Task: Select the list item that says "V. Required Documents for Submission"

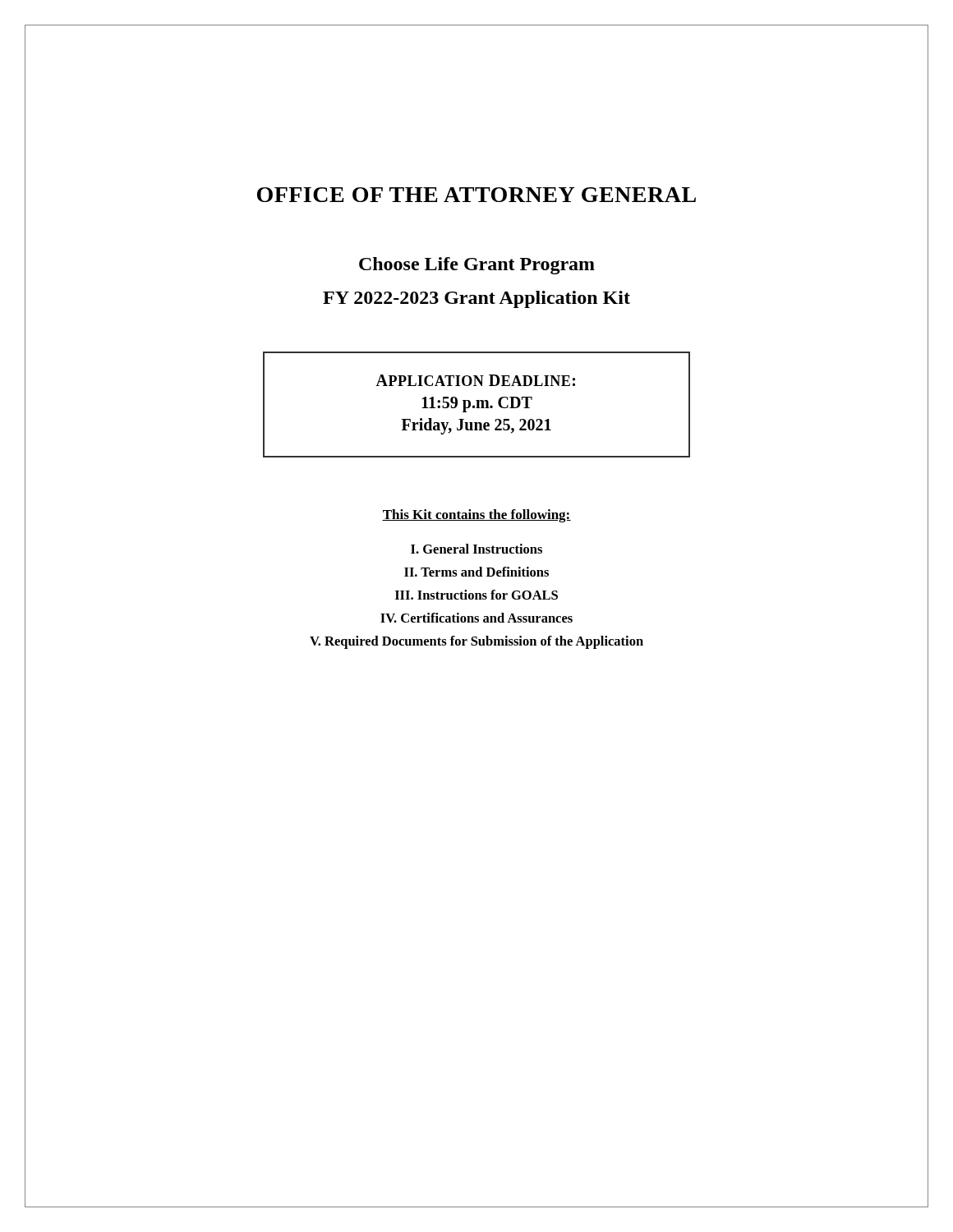Action: (x=476, y=641)
